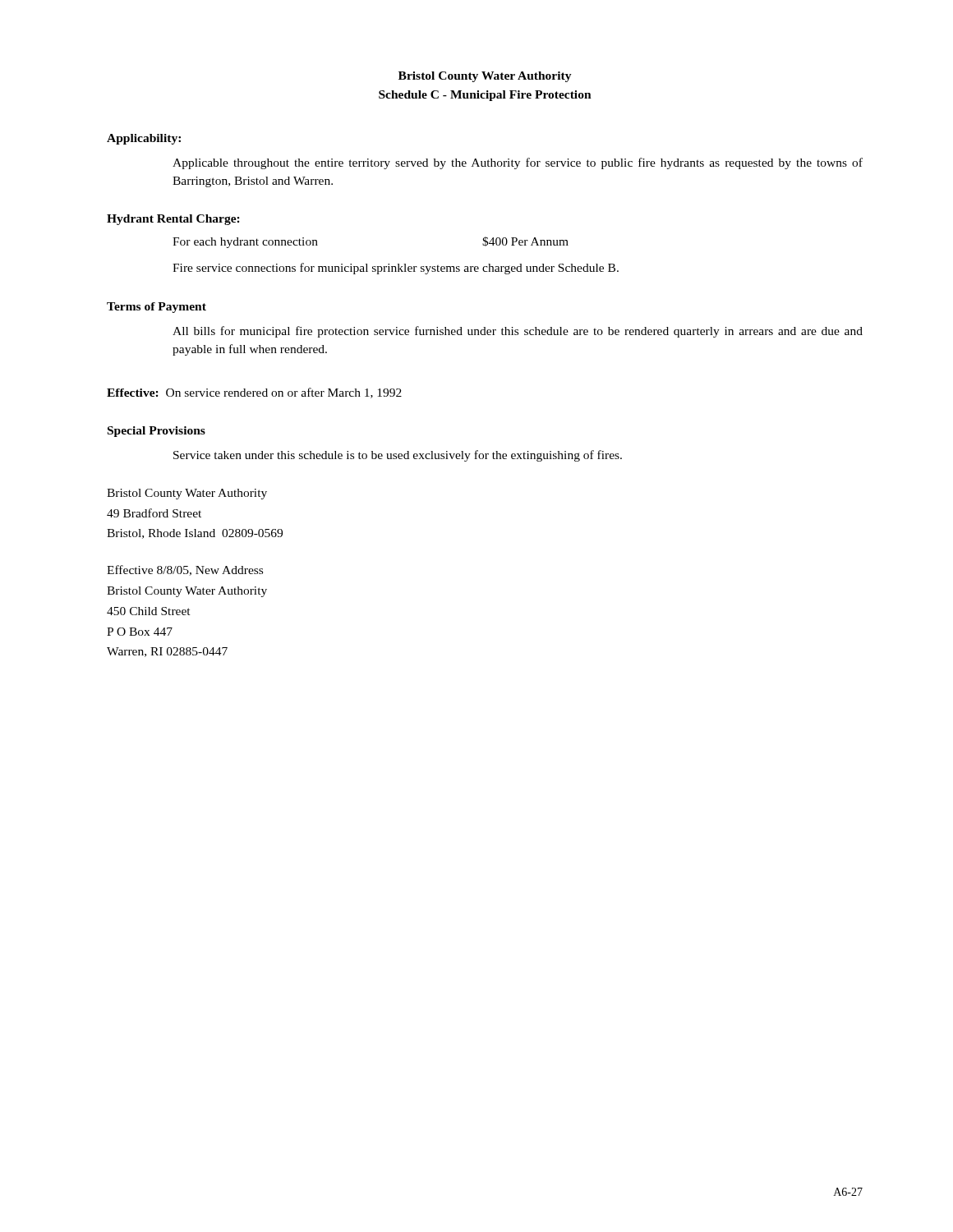Find the section header containing "Terms of Payment"
This screenshot has height=1232, width=953.
coord(156,306)
